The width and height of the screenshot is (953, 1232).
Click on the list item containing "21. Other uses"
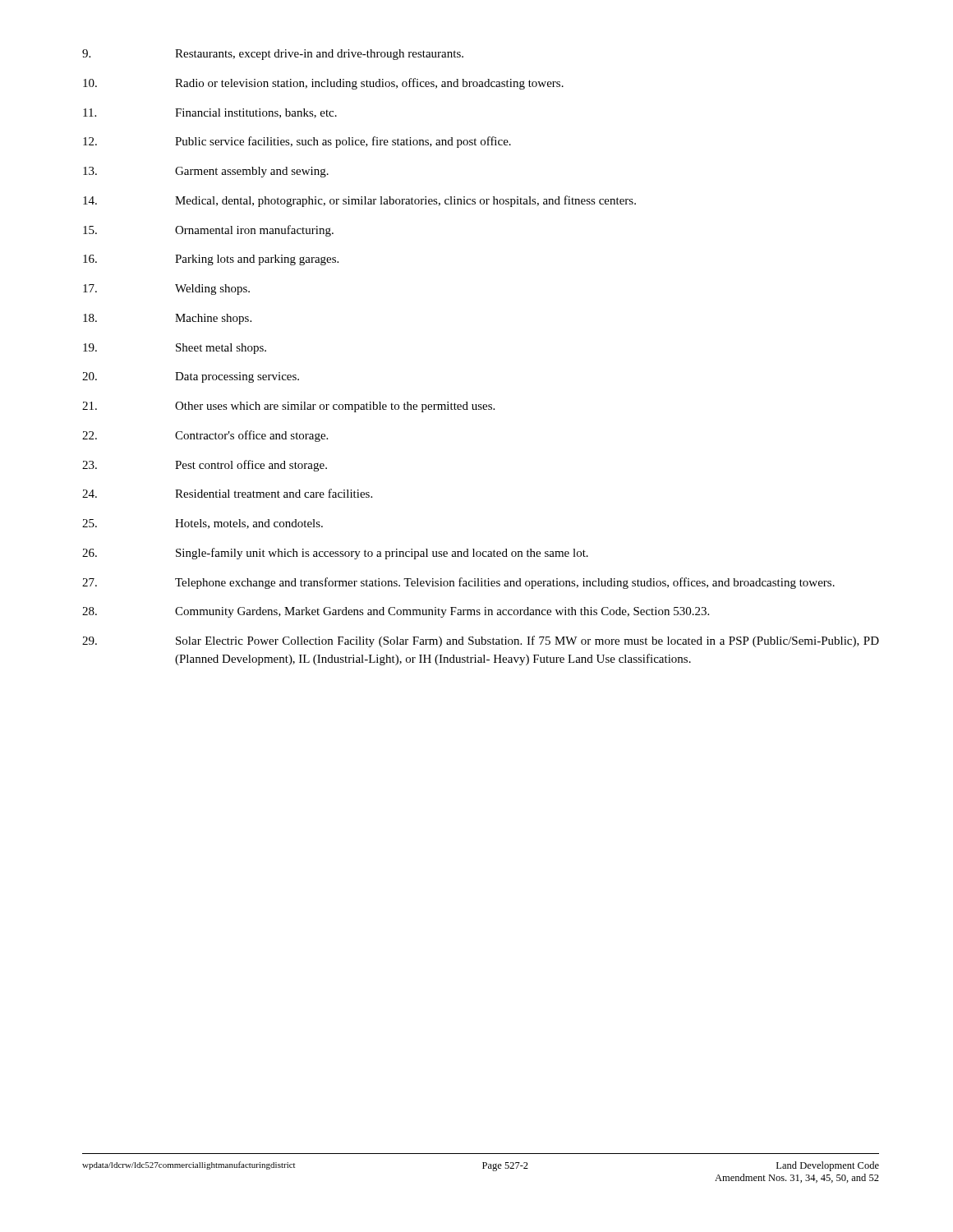point(481,406)
